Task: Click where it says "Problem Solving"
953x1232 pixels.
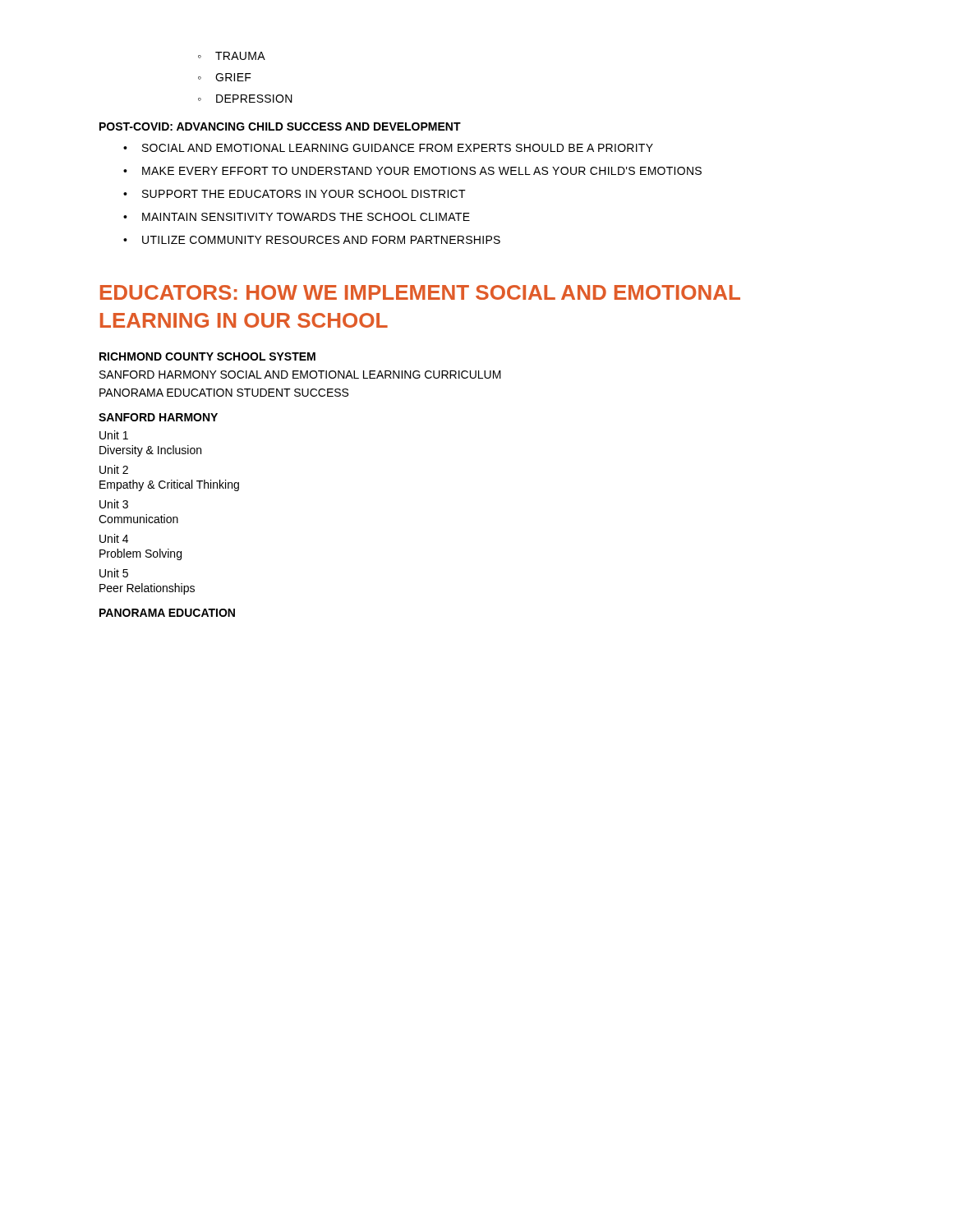Action: point(140,553)
